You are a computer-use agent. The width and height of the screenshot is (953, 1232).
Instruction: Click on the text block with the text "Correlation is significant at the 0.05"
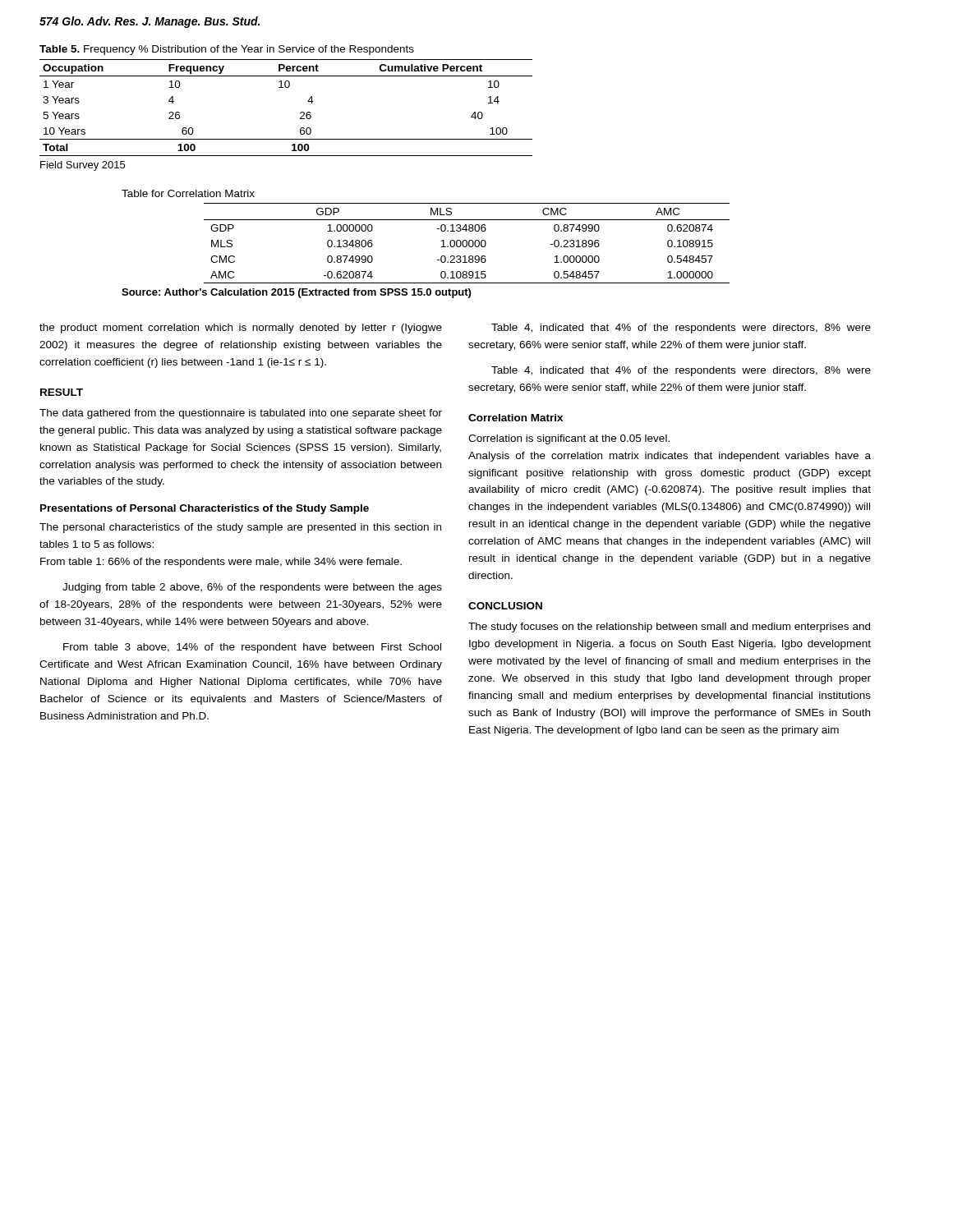click(670, 507)
